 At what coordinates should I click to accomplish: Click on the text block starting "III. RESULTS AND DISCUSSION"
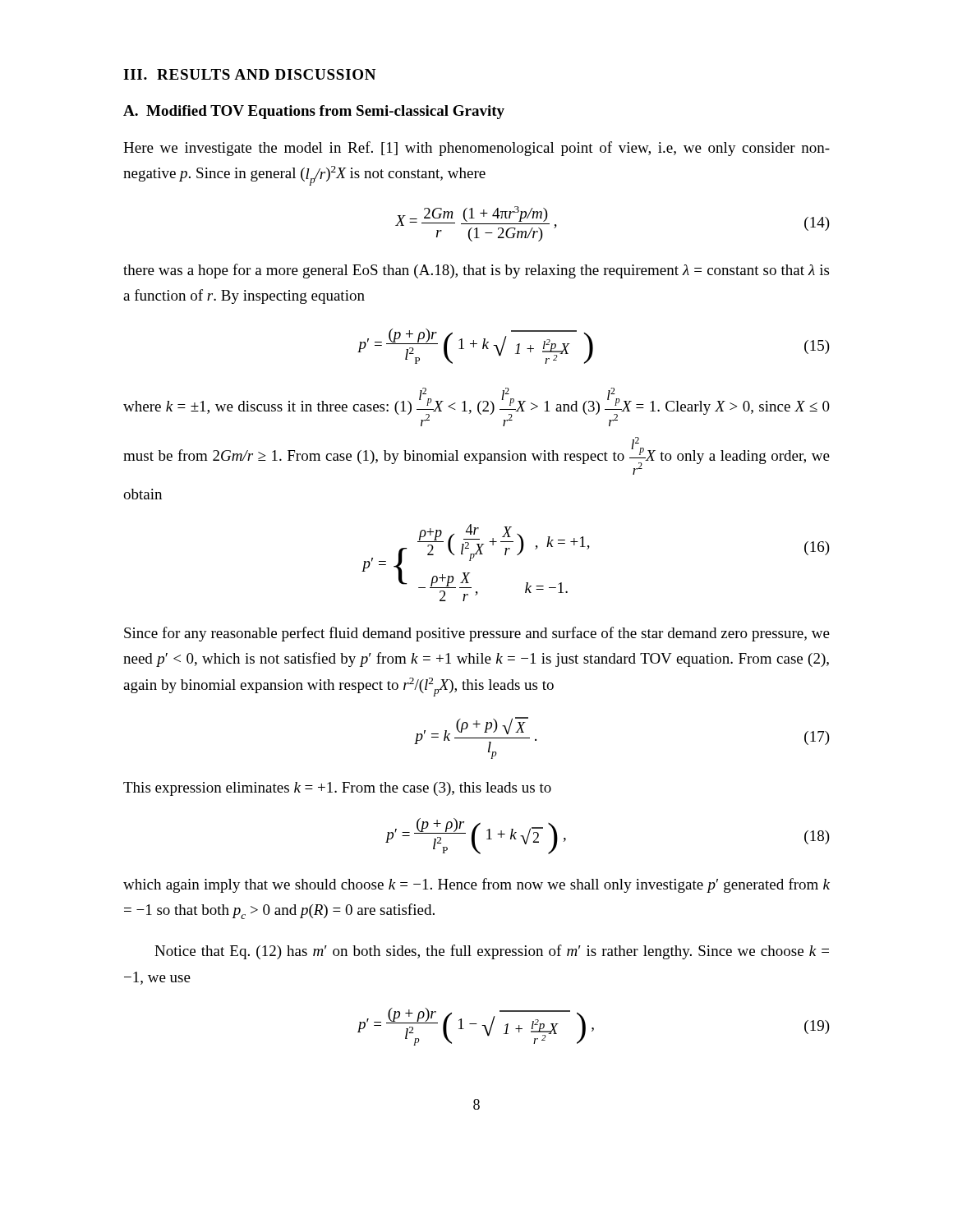[x=250, y=74]
